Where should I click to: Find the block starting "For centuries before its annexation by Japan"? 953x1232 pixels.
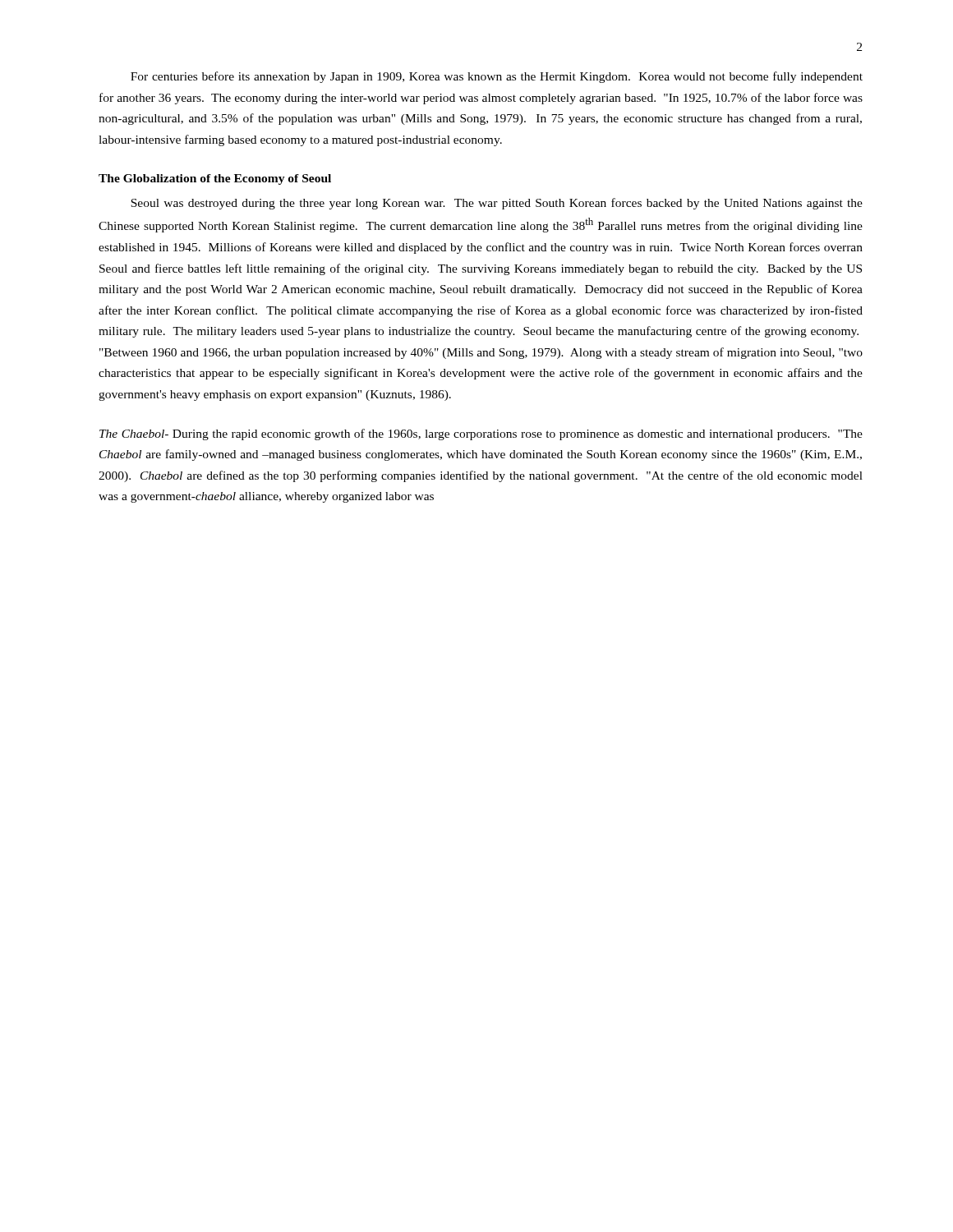point(481,107)
